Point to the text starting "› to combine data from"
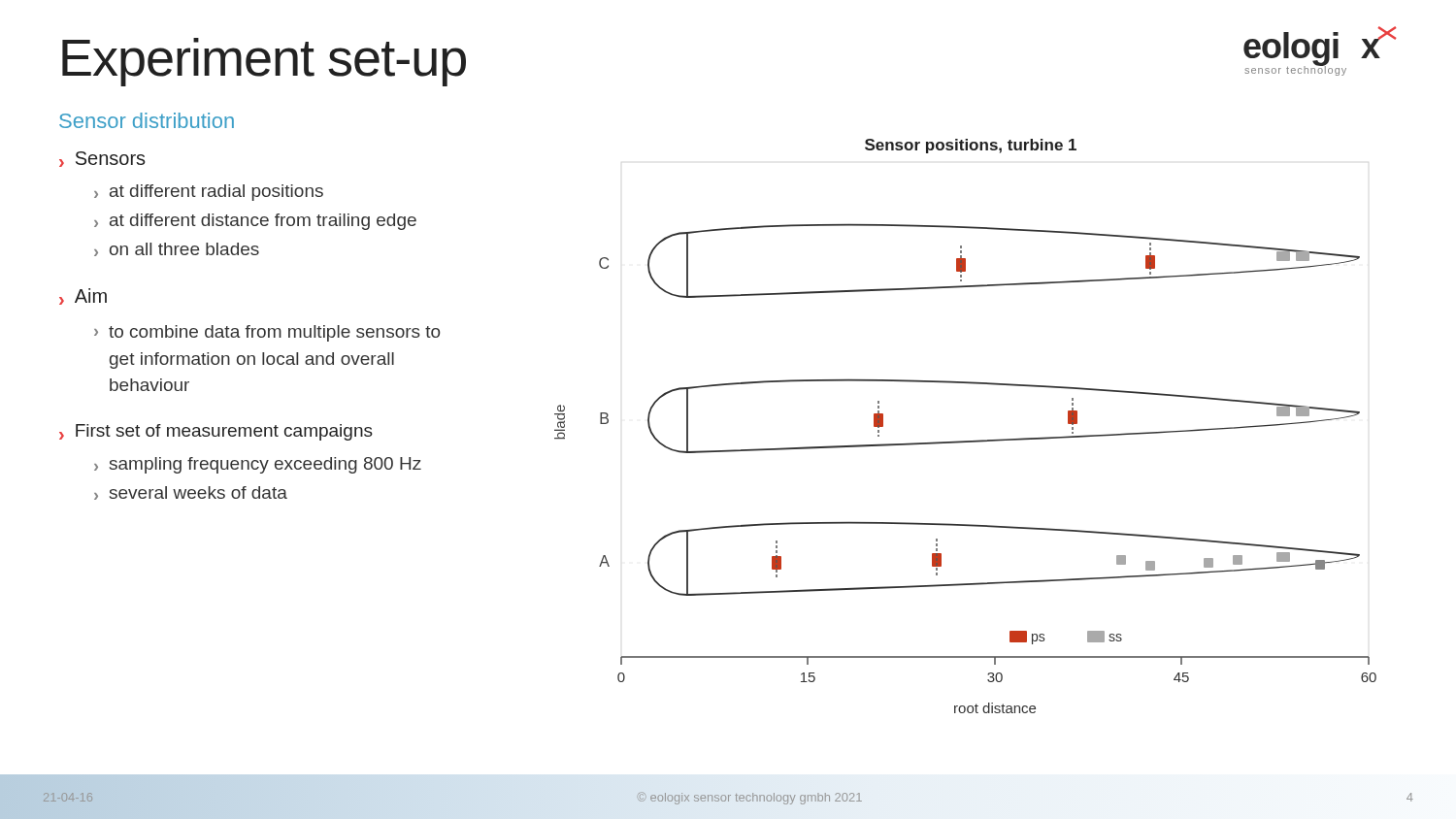1456x819 pixels. click(267, 359)
